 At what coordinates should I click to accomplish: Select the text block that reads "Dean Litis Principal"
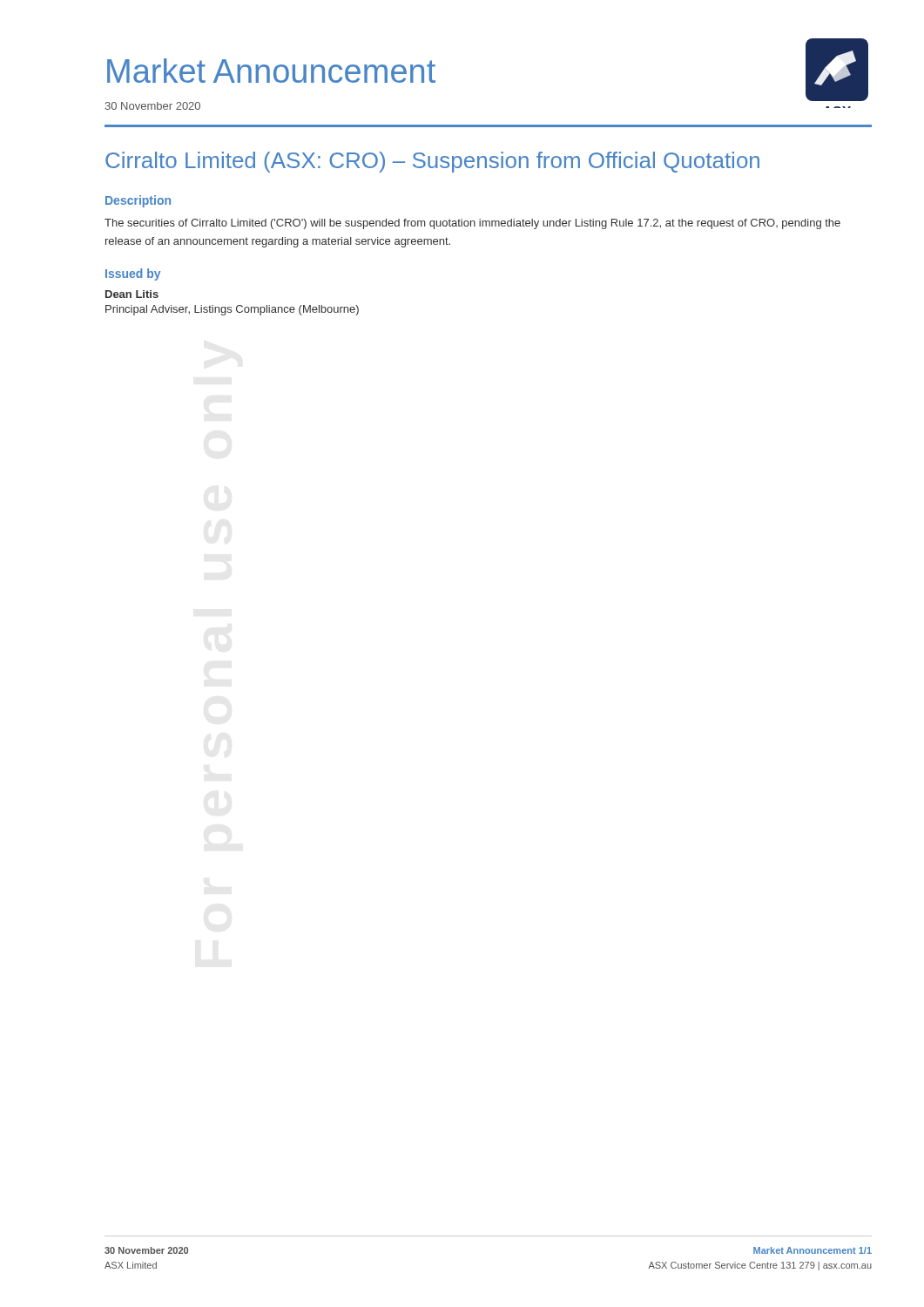(132, 294)
